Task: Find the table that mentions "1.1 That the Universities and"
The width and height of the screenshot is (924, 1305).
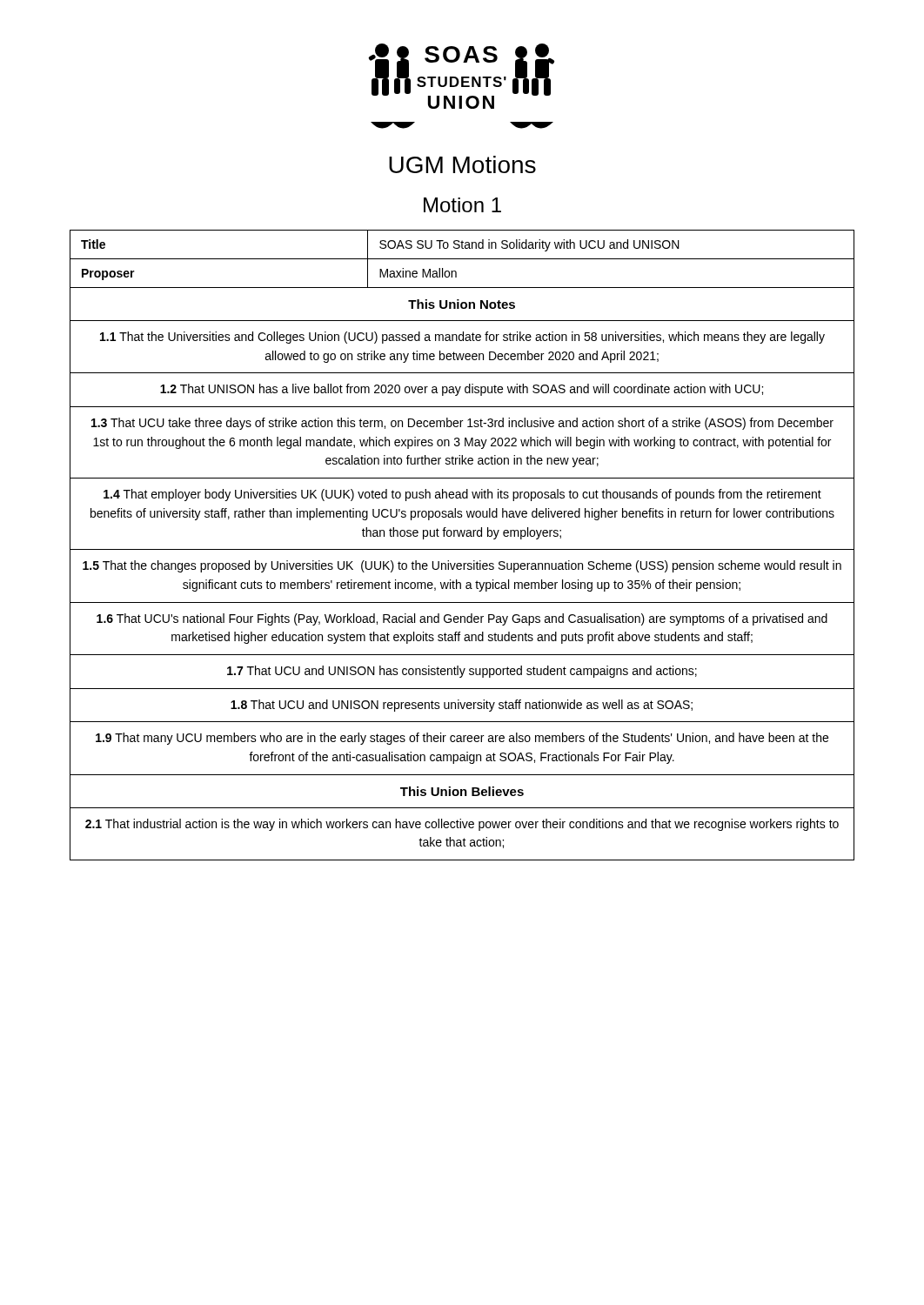Action: click(x=462, y=545)
